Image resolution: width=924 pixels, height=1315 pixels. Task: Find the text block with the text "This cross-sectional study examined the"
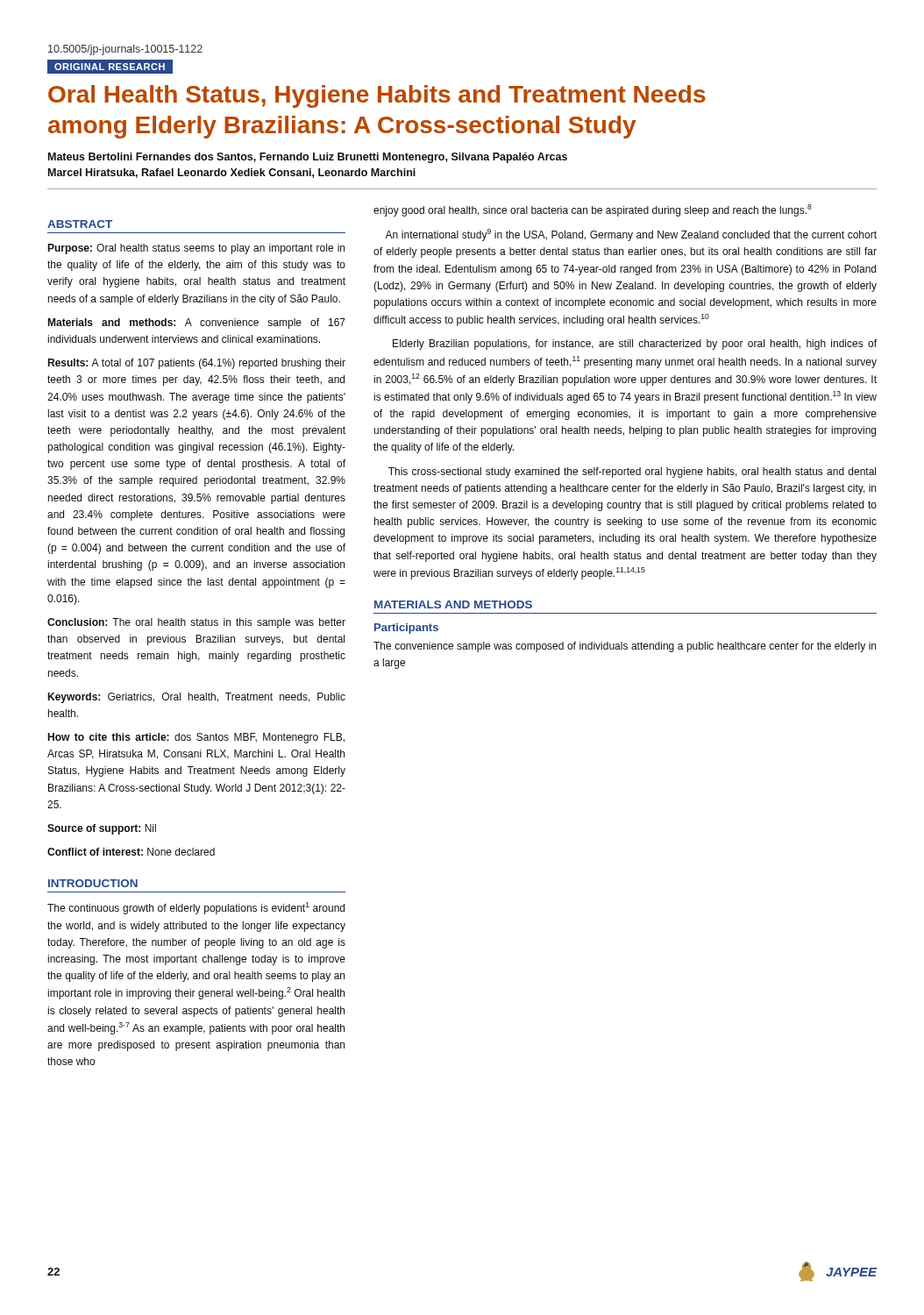tap(625, 522)
